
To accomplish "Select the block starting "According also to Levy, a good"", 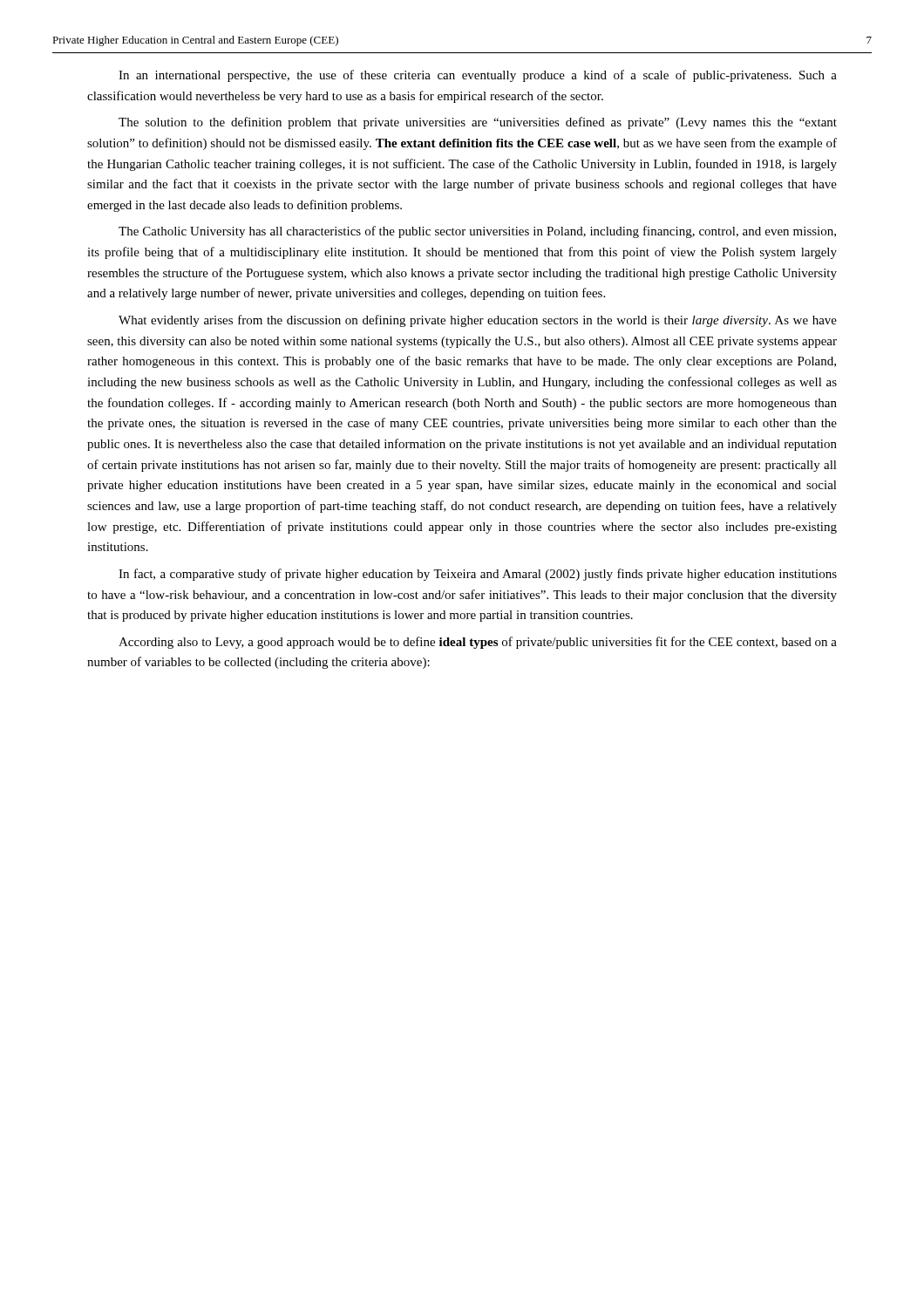I will [462, 652].
